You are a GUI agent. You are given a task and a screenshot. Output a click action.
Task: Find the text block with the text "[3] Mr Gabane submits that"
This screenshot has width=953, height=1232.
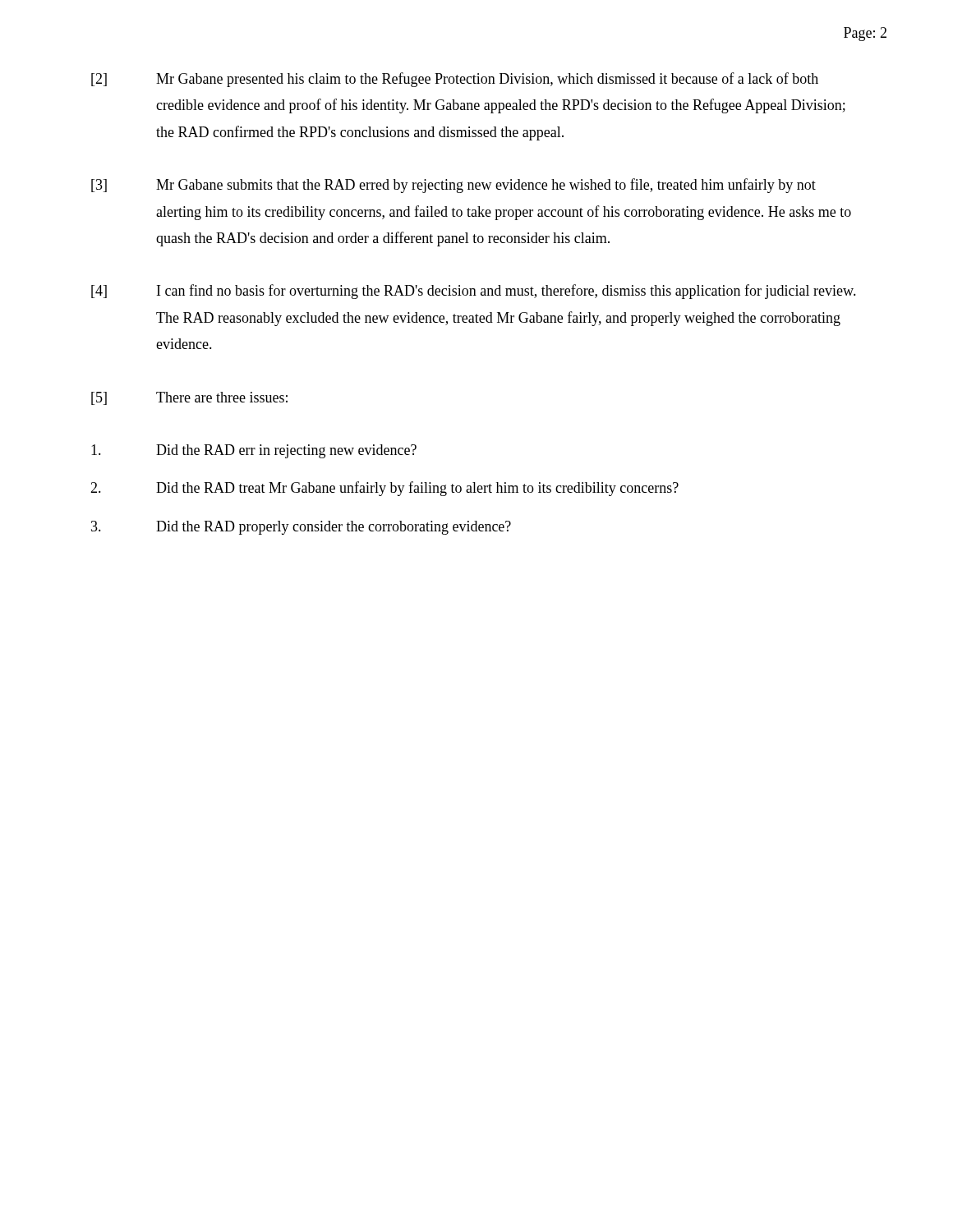(476, 212)
